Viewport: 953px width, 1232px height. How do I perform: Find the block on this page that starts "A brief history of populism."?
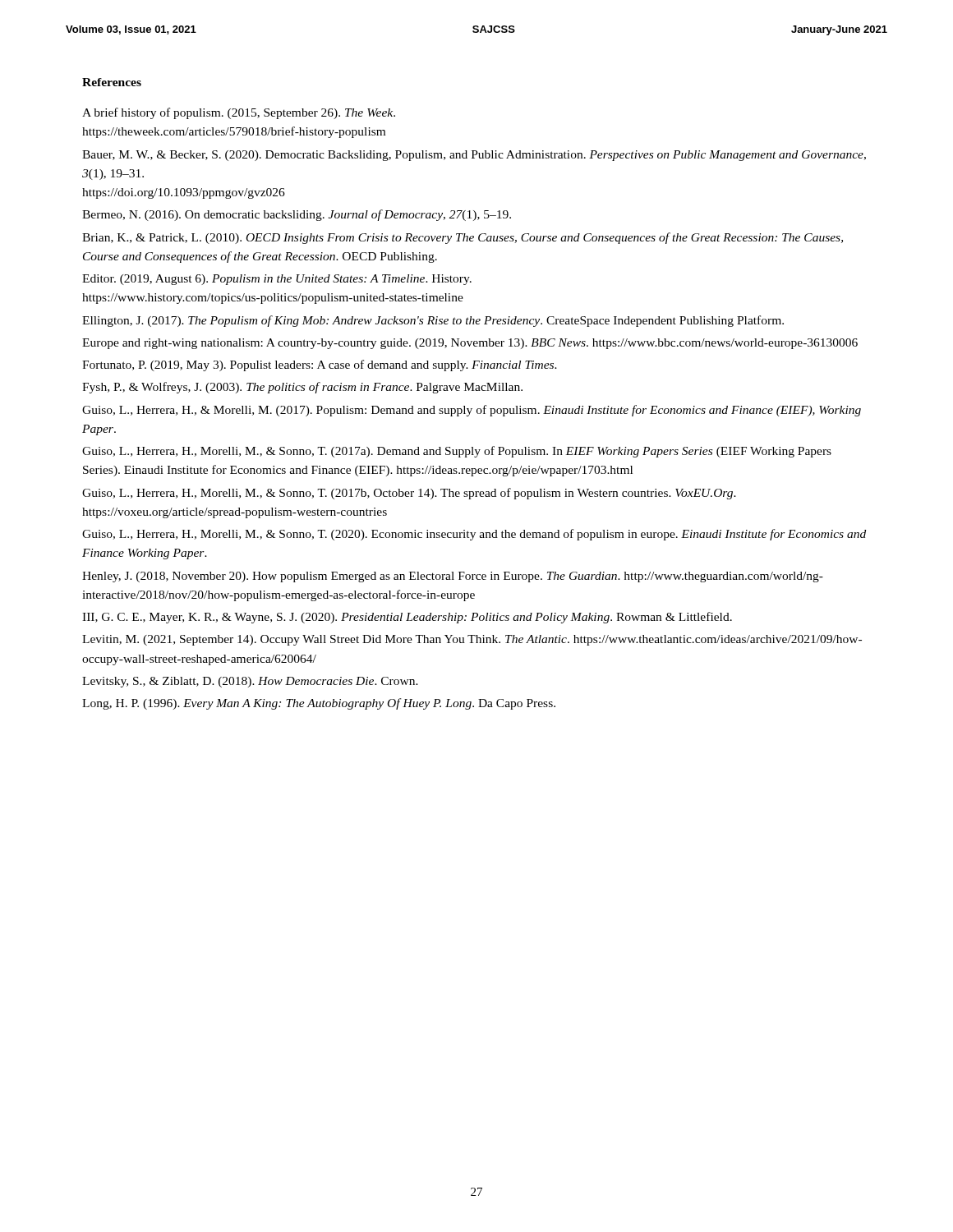tap(239, 122)
